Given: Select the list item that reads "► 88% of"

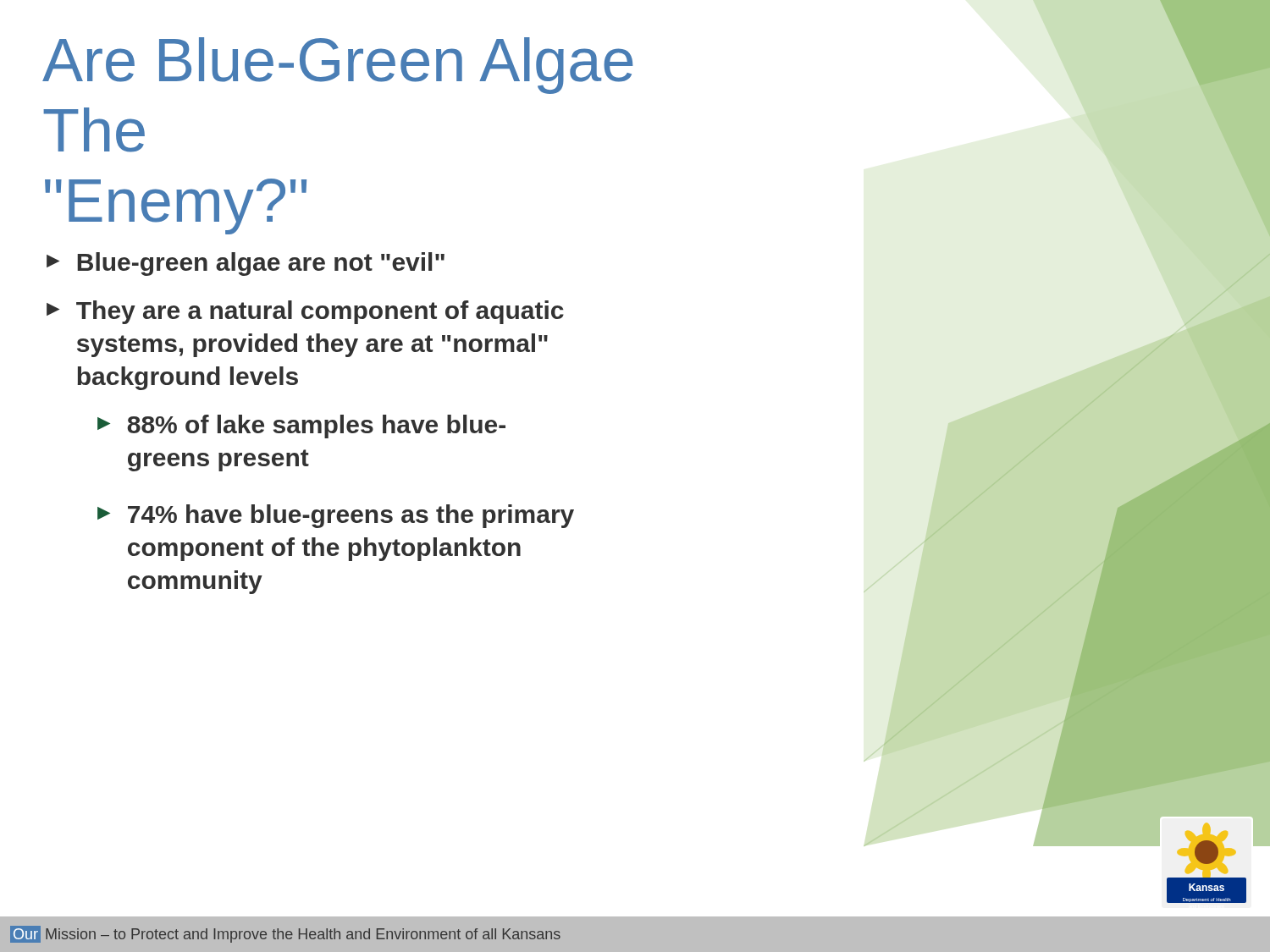Looking at the screenshot, I should tap(300, 441).
